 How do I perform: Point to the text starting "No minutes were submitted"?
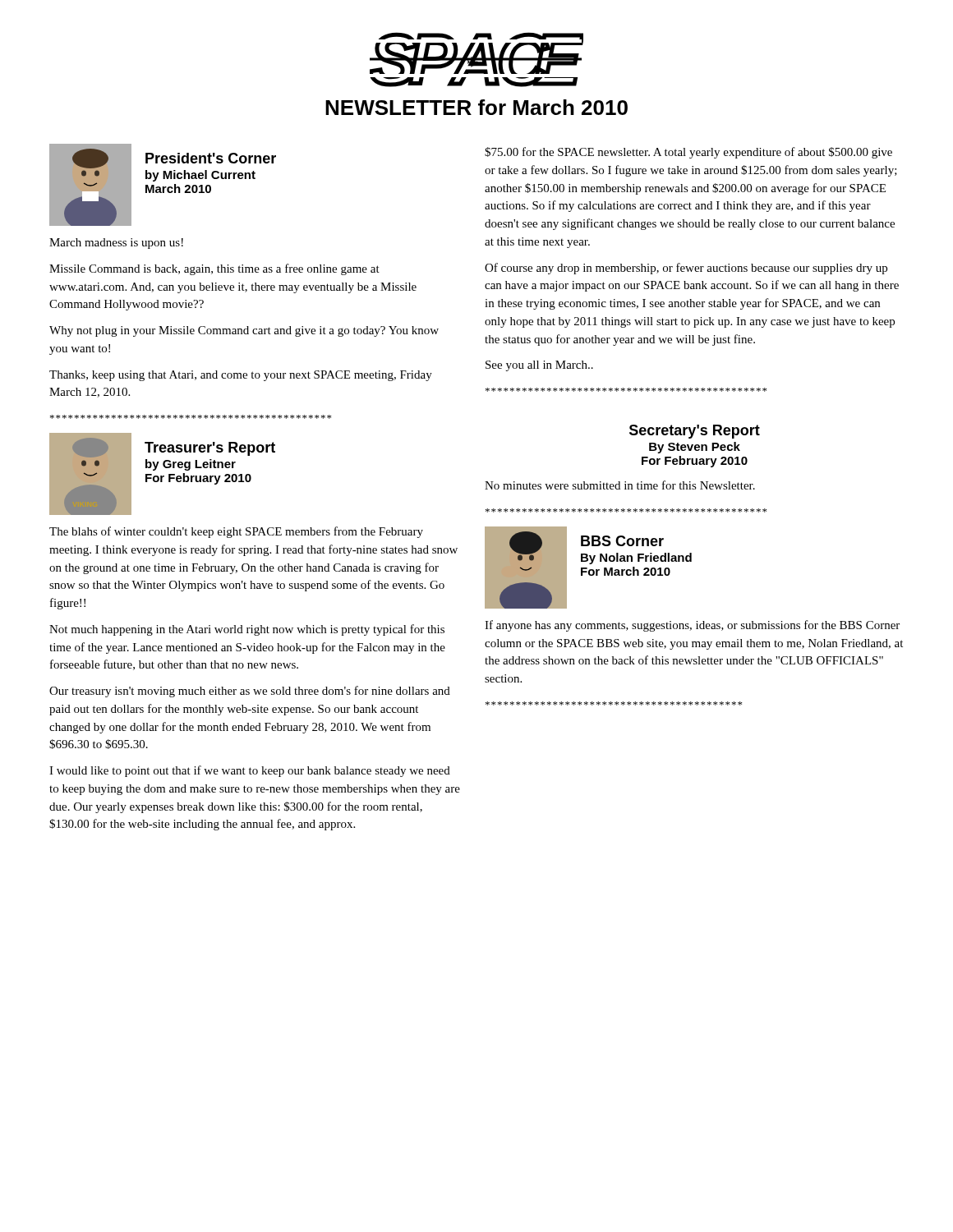(x=620, y=485)
